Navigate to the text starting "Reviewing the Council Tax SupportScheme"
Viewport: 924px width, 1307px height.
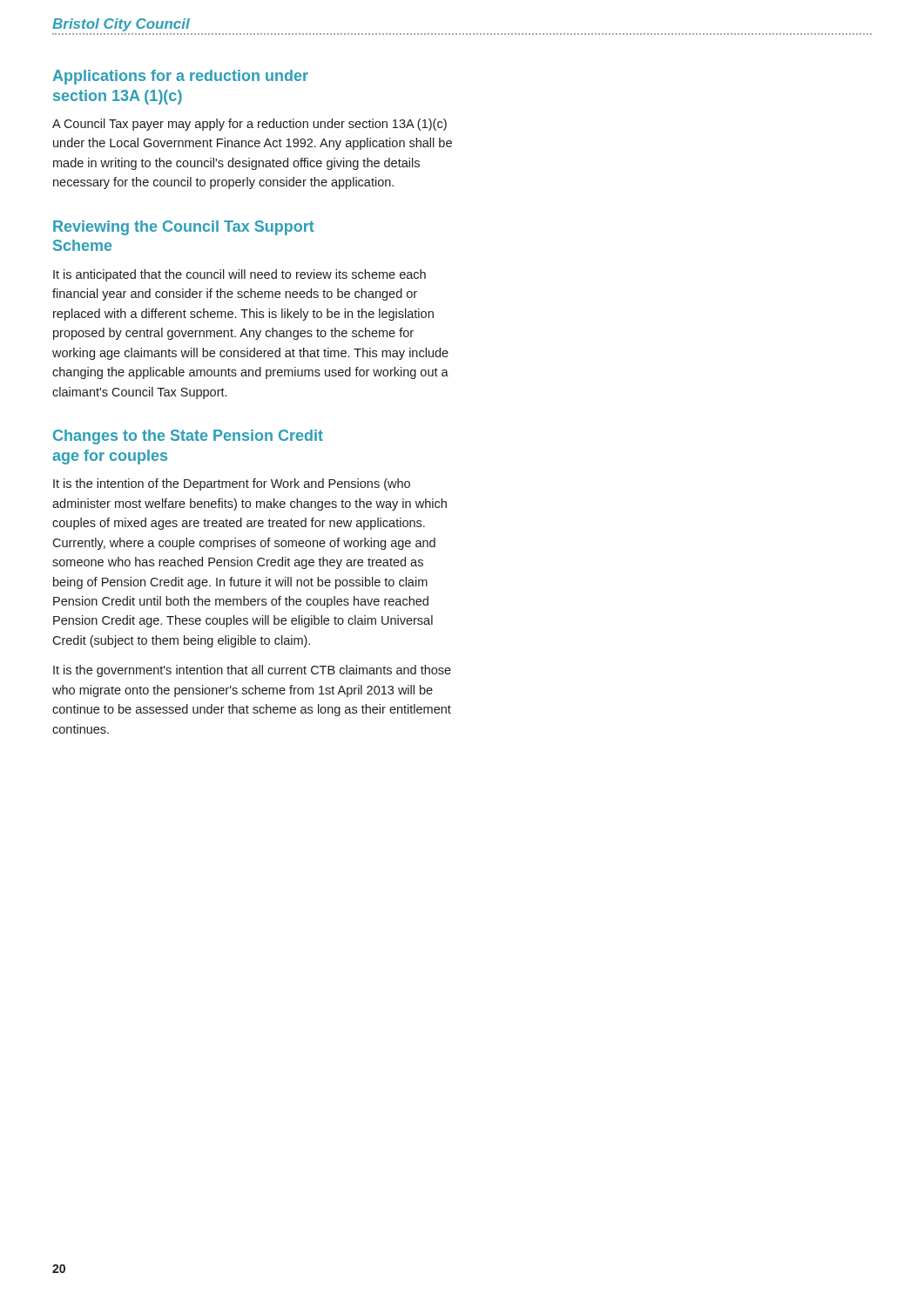[x=253, y=236]
